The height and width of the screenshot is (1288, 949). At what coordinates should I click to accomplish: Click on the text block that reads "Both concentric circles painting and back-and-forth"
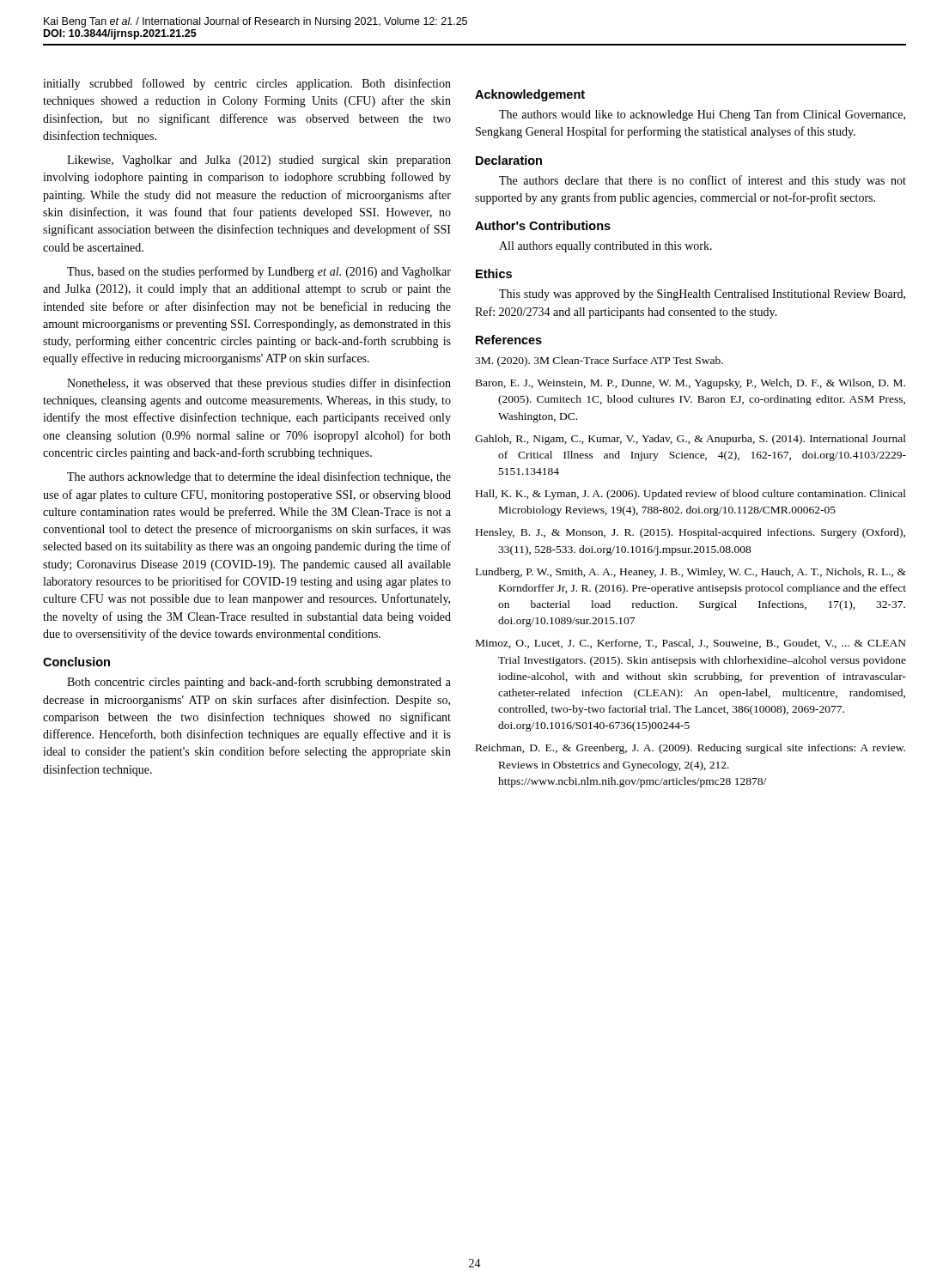click(247, 727)
